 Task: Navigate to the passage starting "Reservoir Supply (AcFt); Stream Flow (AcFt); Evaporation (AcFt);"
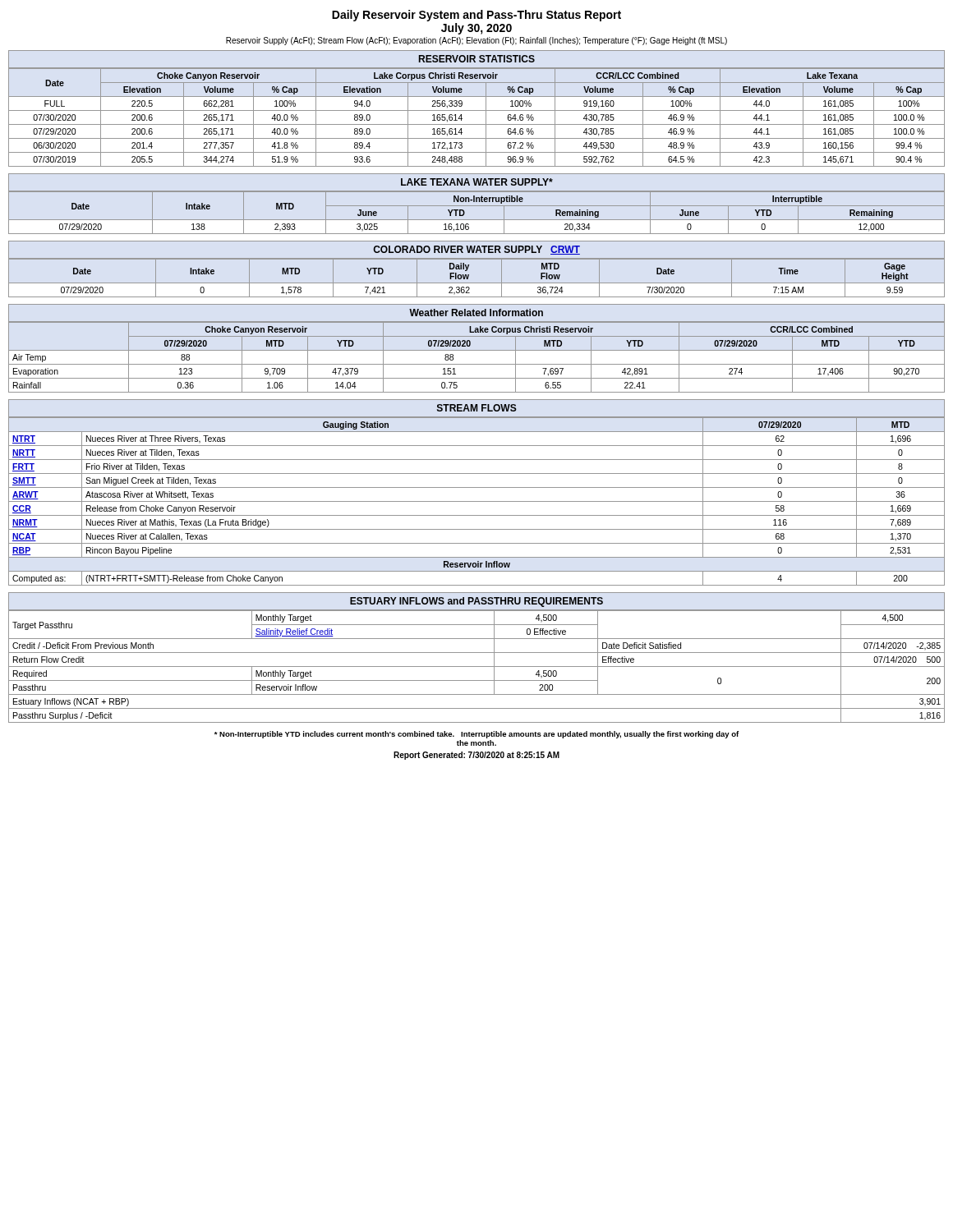[x=476, y=41]
